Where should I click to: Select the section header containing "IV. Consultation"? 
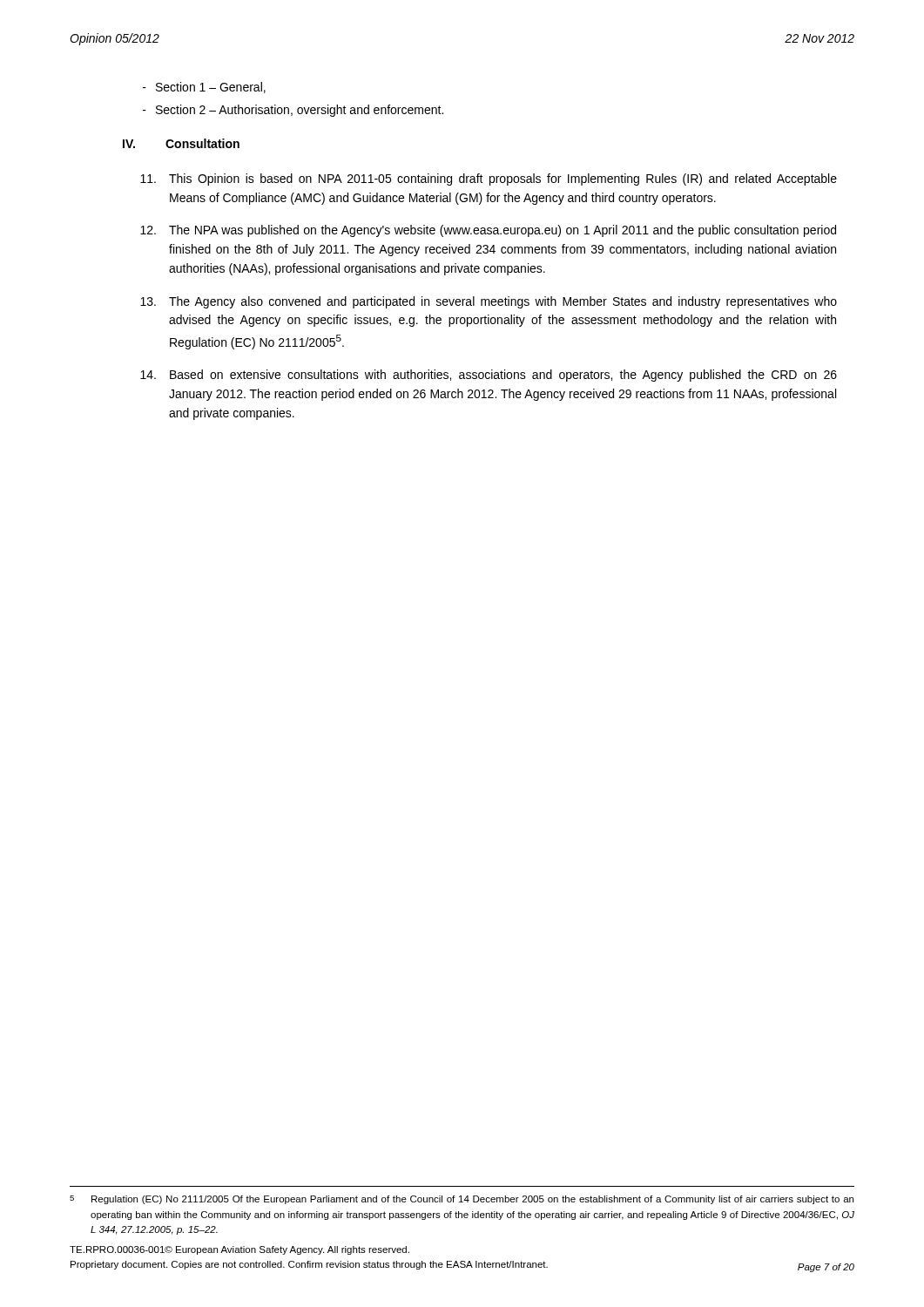(x=181, y=145)
